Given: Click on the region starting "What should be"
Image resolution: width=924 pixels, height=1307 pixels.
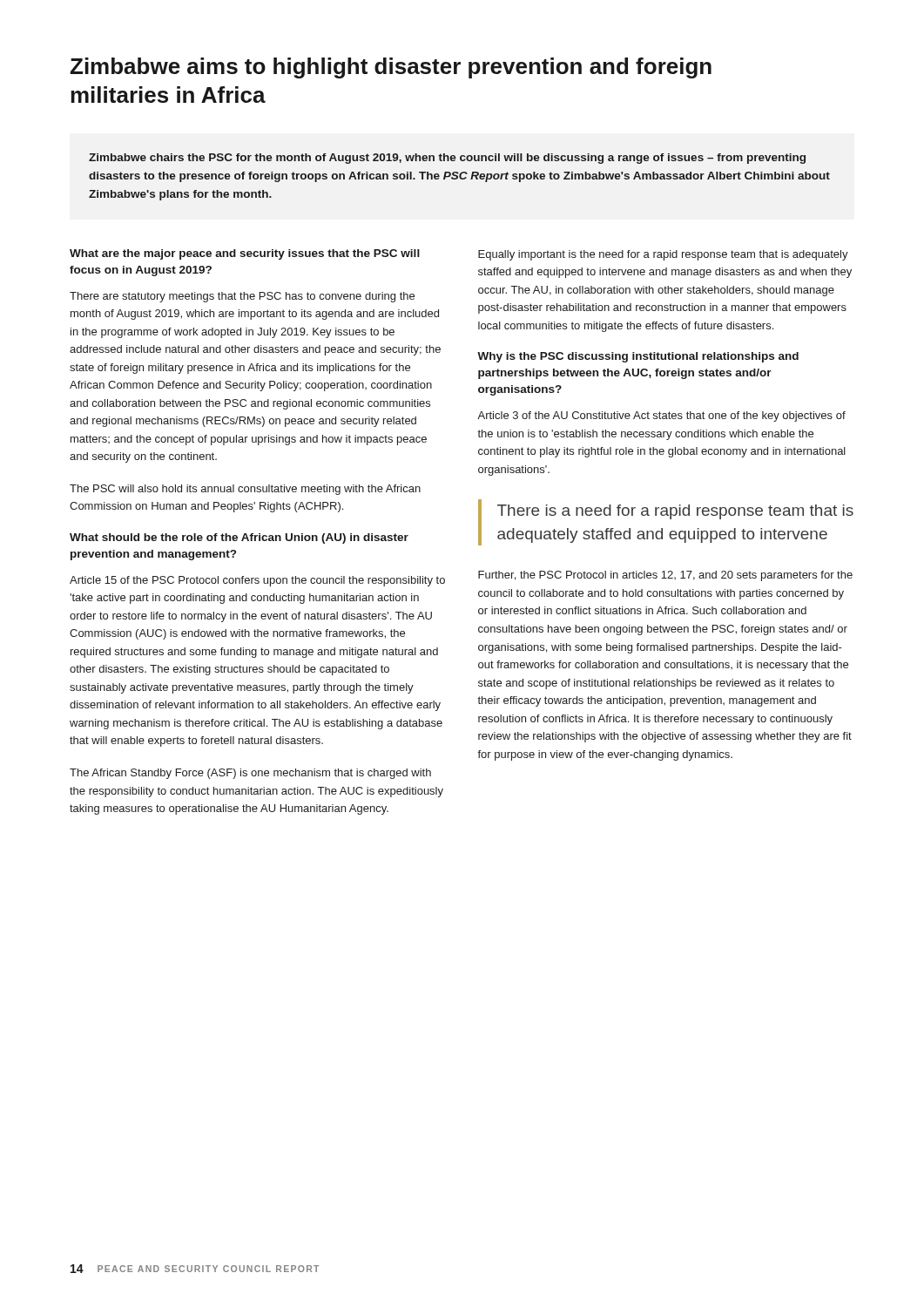Looking at the screenshot, I should coord(239,545).
